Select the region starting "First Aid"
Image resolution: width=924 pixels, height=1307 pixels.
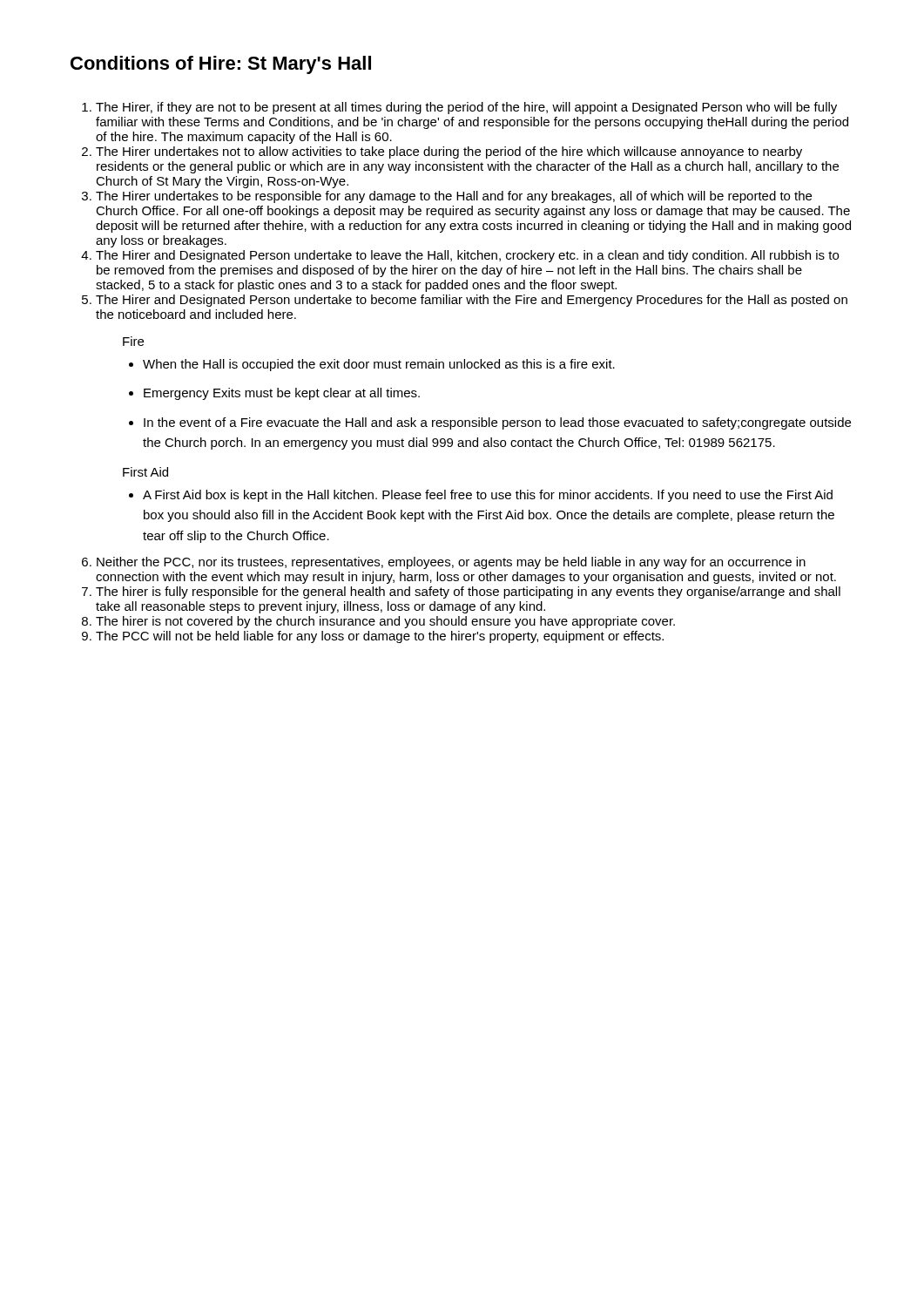tap(146, 472)
